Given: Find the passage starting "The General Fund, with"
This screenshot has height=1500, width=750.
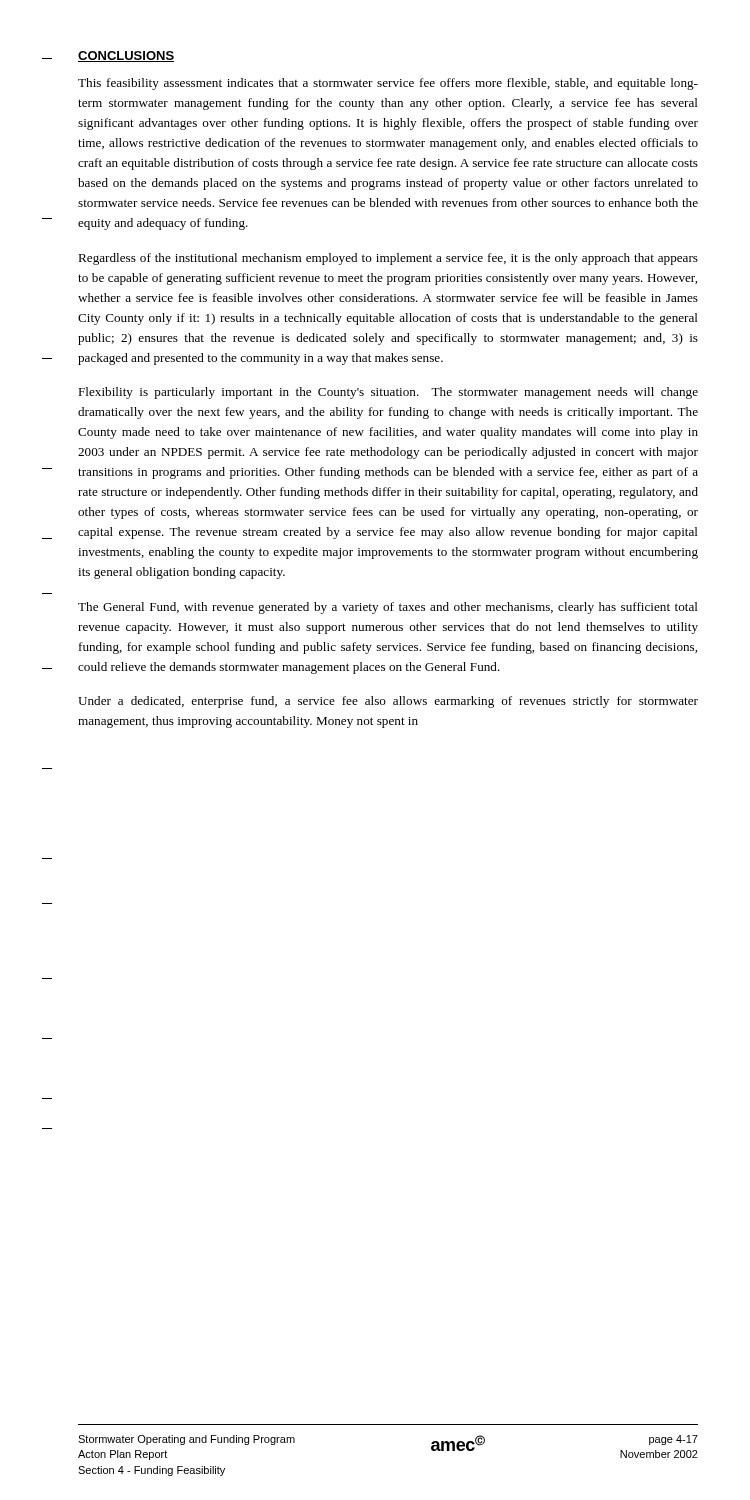Looking at the screenshot, I should pos(388,636).
